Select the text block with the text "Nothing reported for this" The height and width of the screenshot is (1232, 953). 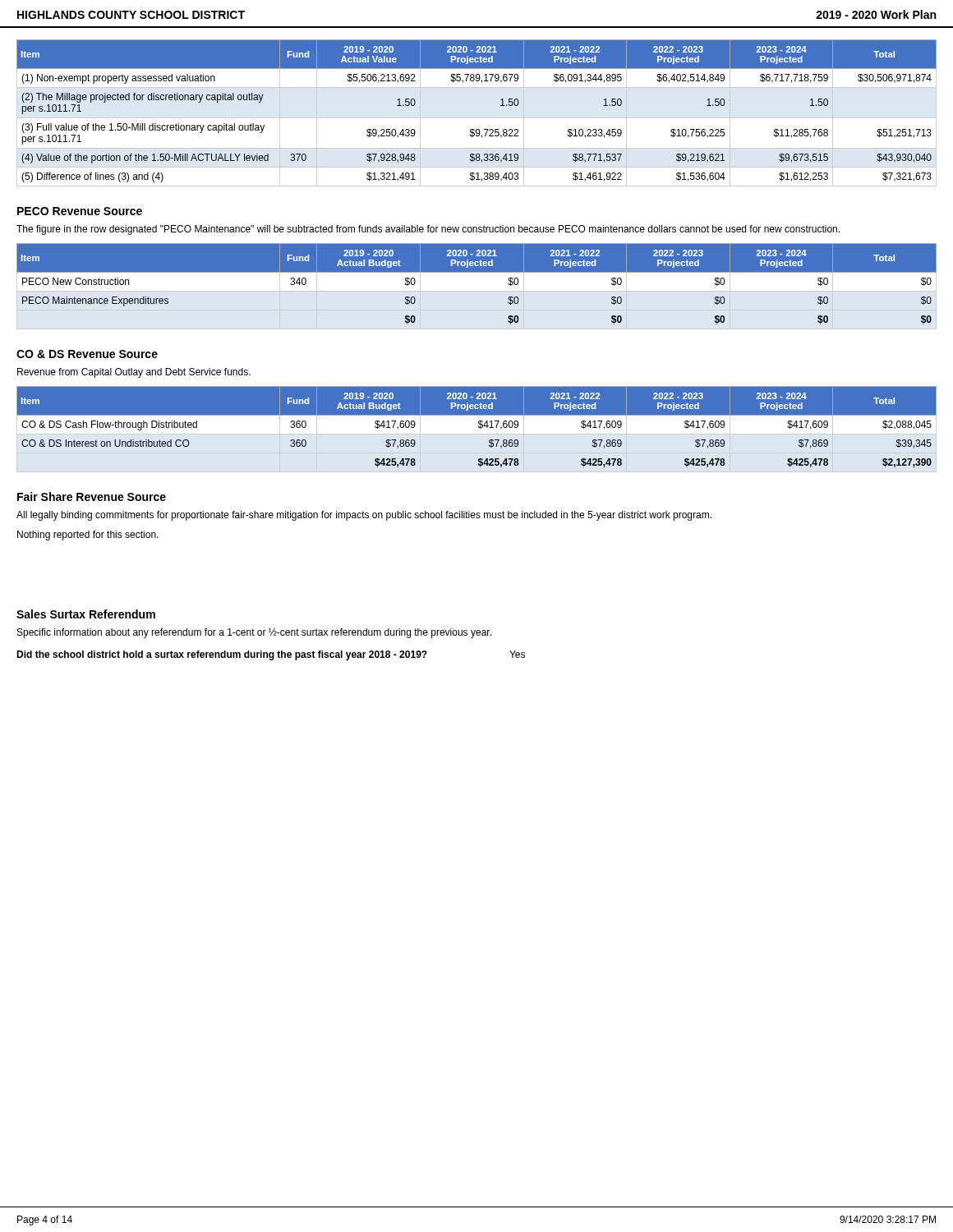88,535
